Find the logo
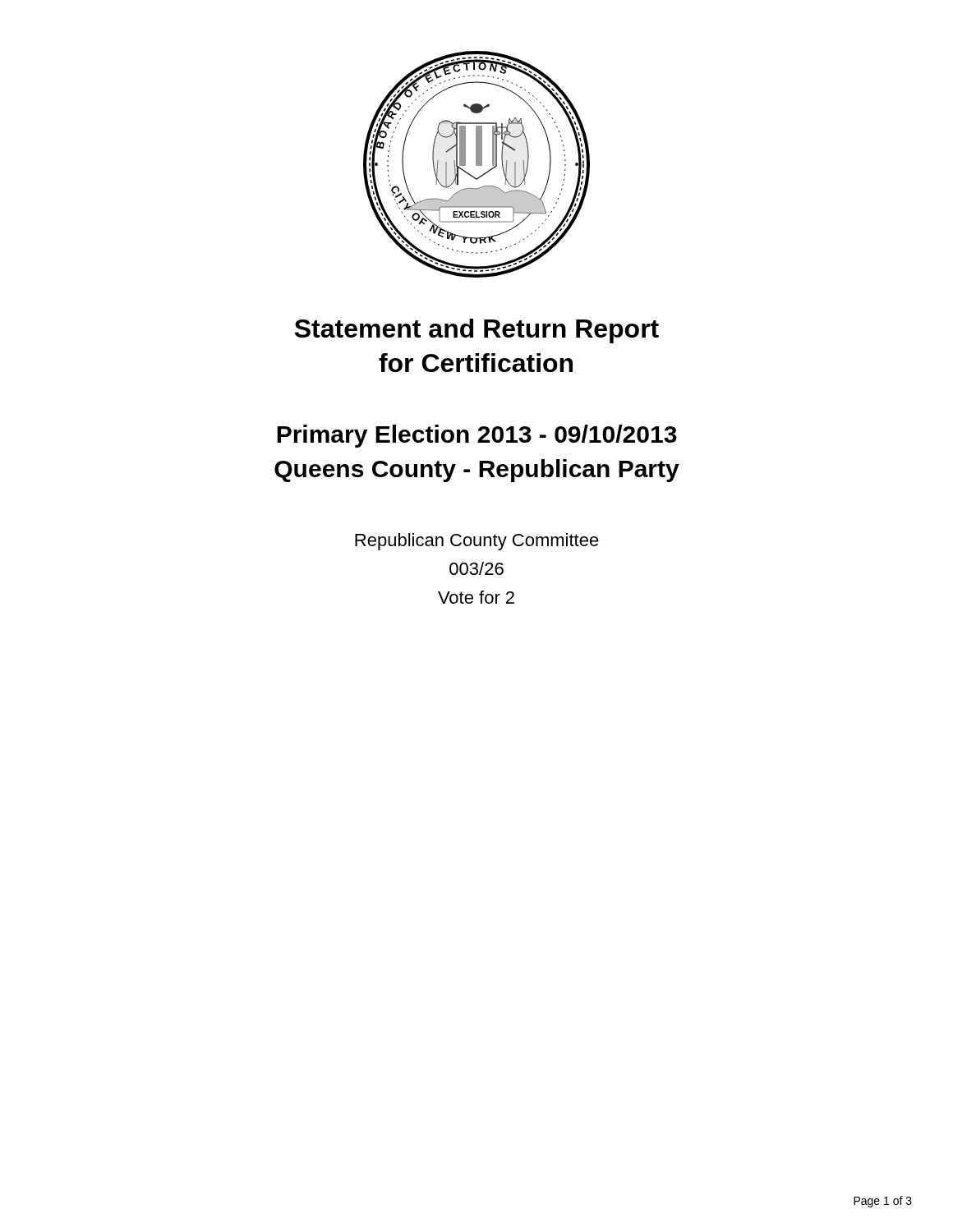The height and width of the screenshot is (1232, 953). (x=476, y=164)
